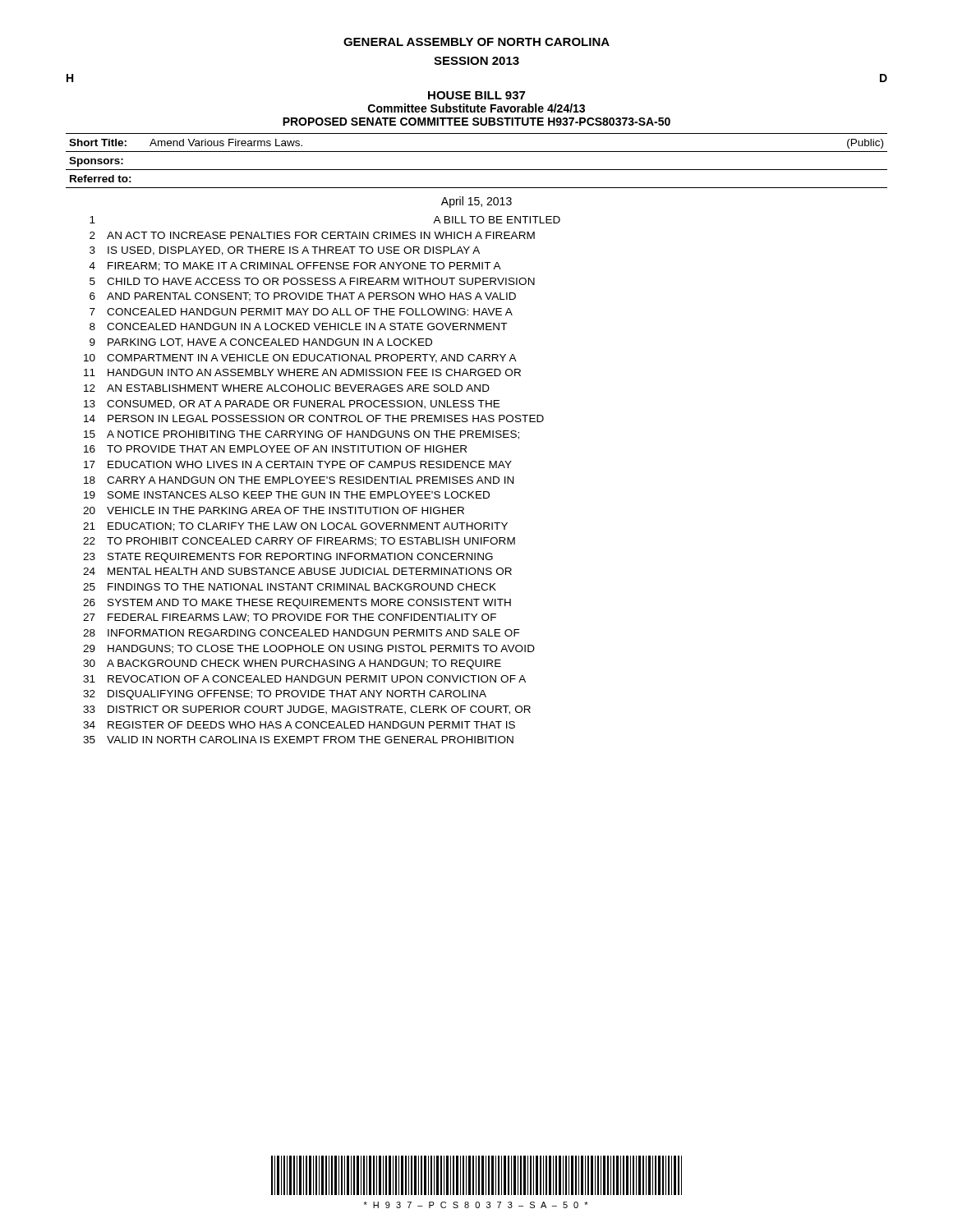Click on the list item that reads "2 AN ACT TO INCREASE"
The height and width of the screenshot is (1232, 953).
point(476,236)
